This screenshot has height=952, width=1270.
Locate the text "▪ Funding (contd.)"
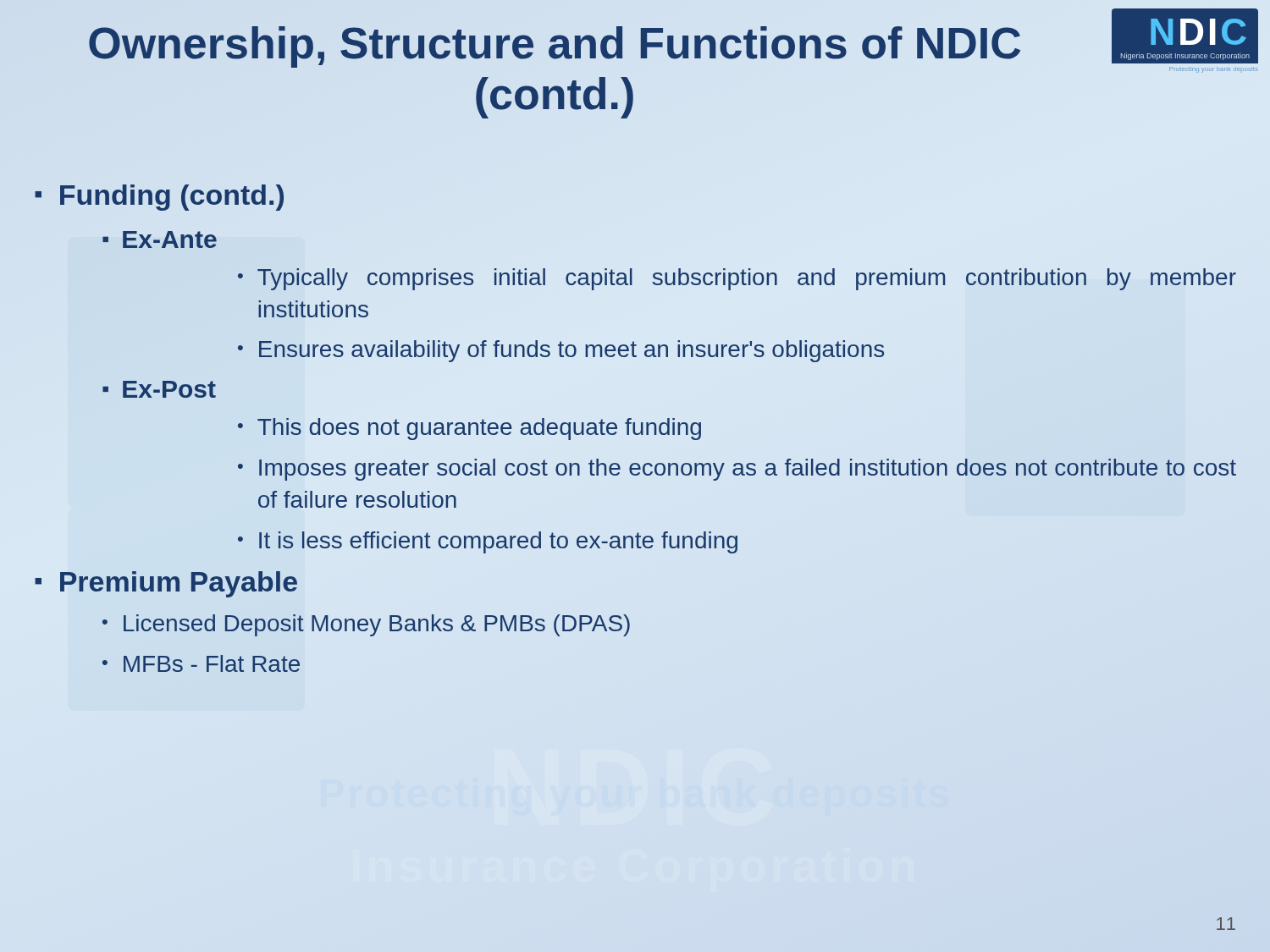pos(160,195)
